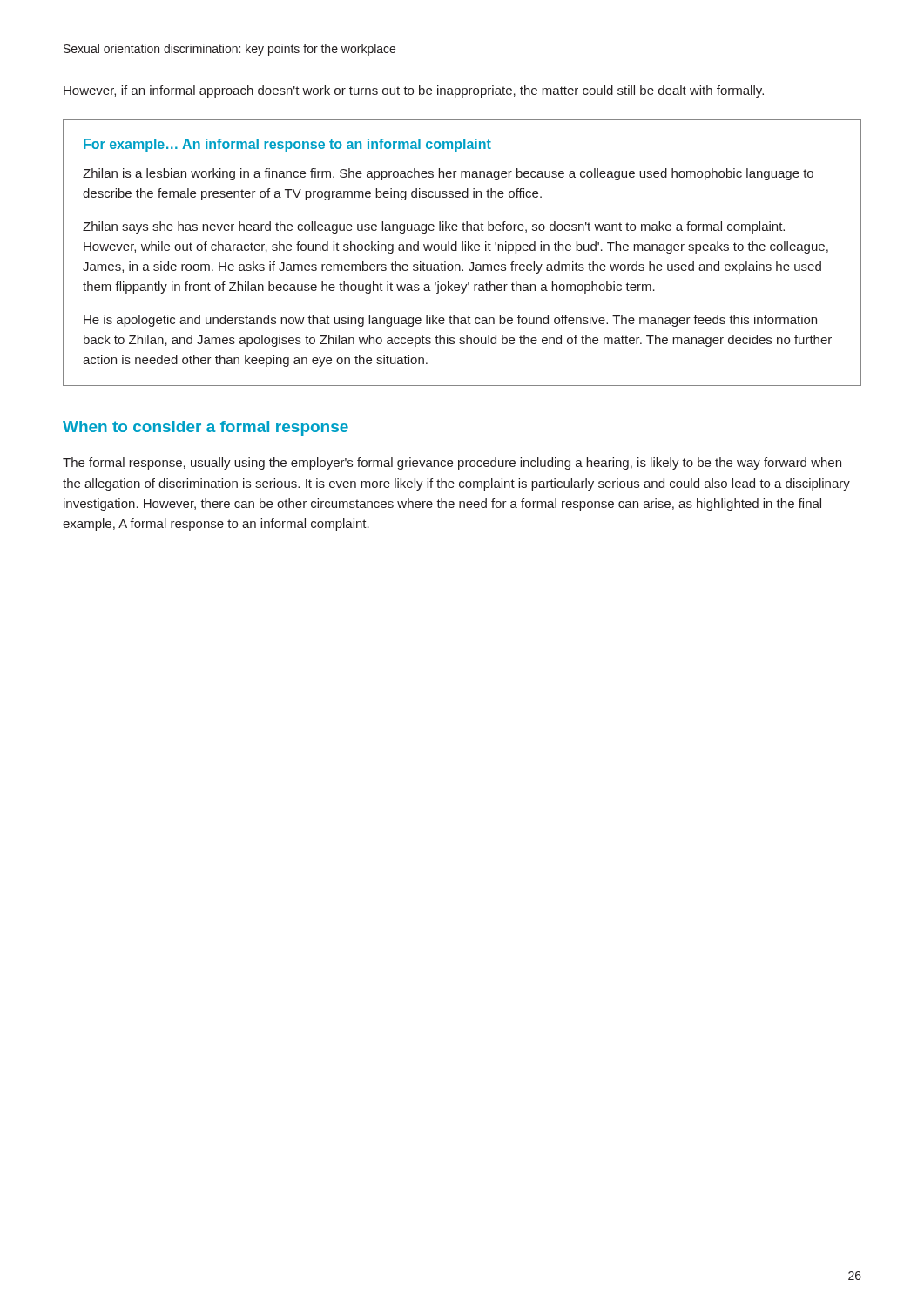Image resolution: width=924 pixels, height=1307 pixels.
Task: Point to the passage starting "However, if an informal approach doesn't"
Action: (414, 90)
